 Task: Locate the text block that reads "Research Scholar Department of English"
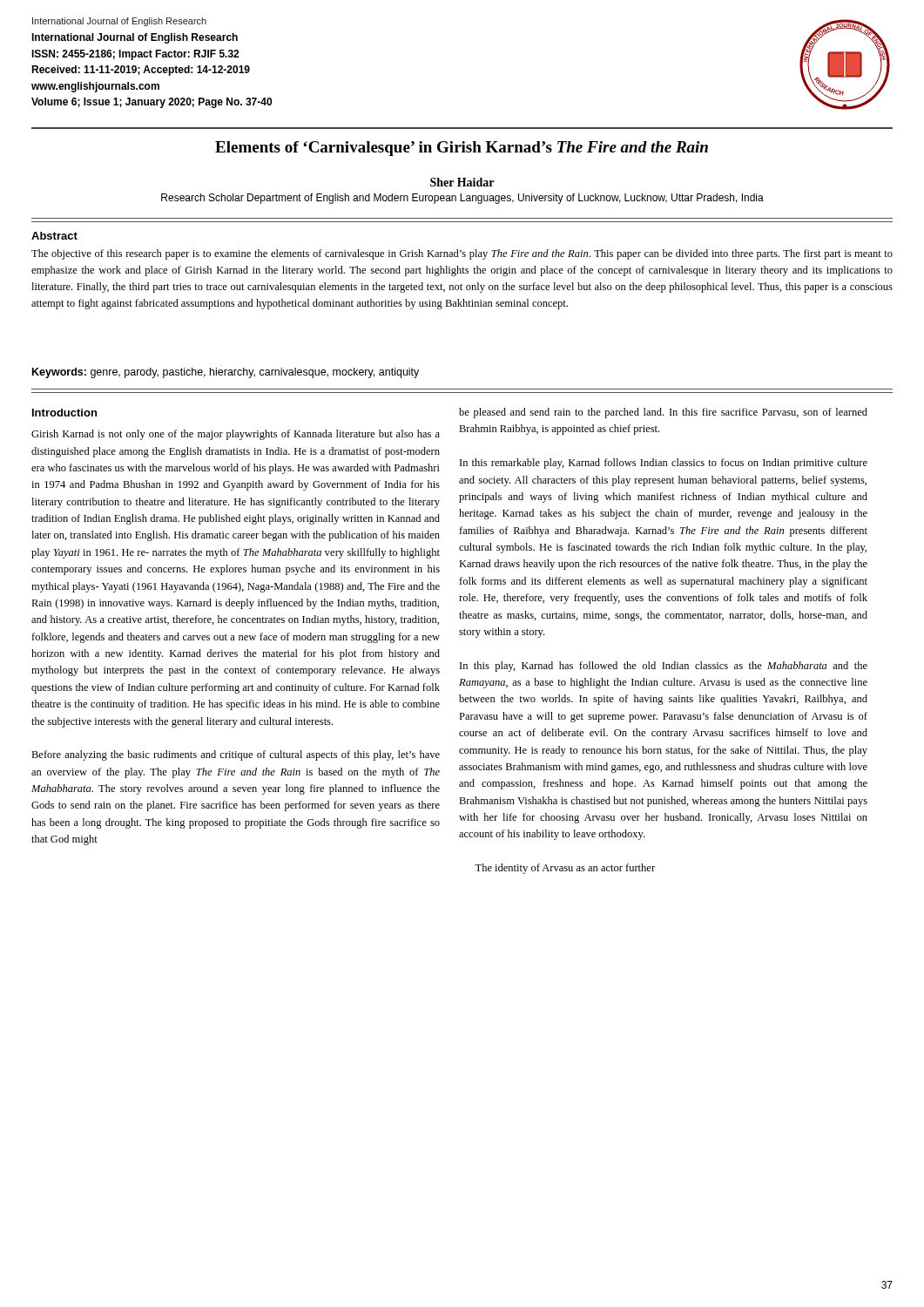[462, 198]
